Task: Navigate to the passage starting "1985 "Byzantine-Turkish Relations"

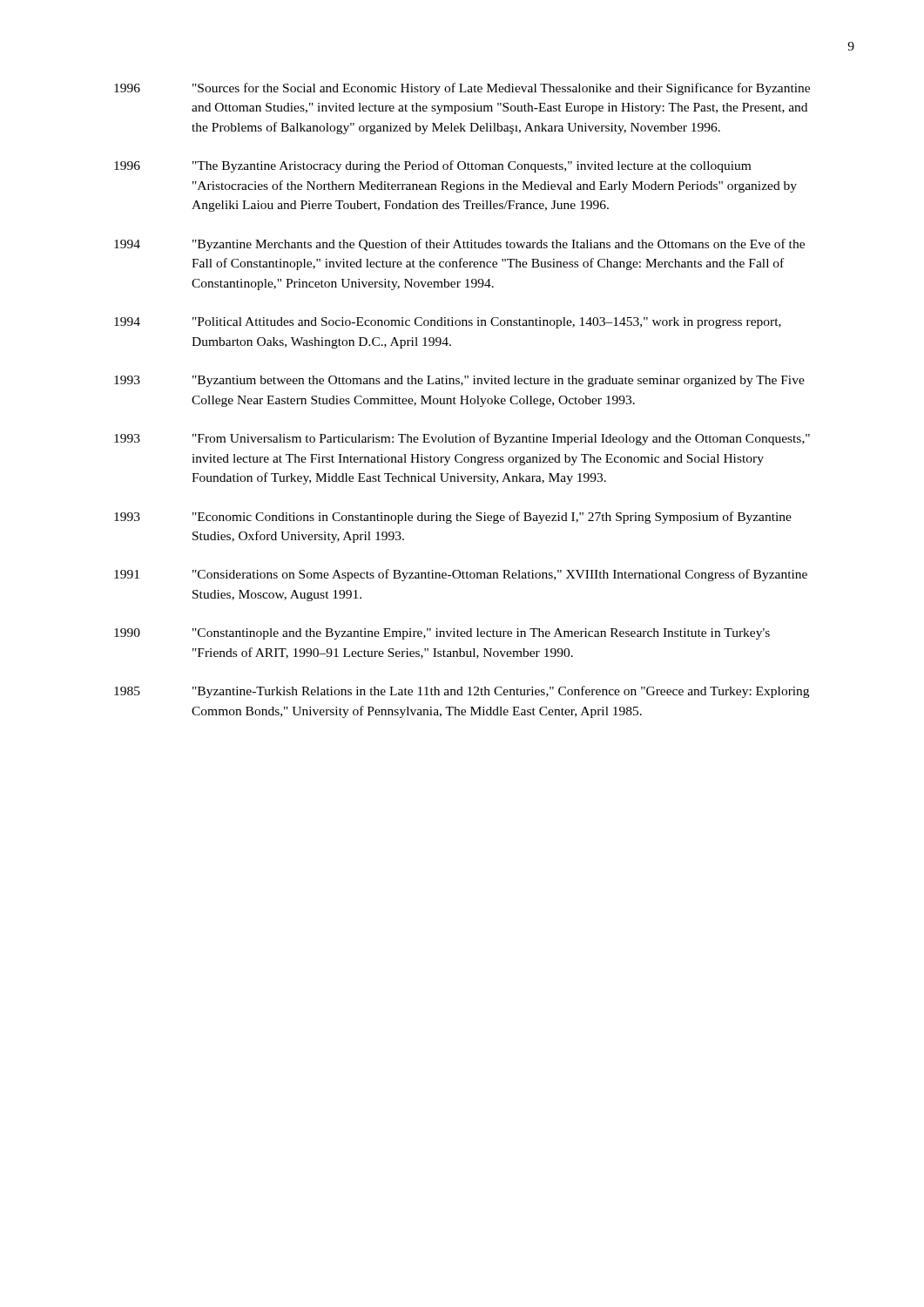Action: [x=466, y=701]
